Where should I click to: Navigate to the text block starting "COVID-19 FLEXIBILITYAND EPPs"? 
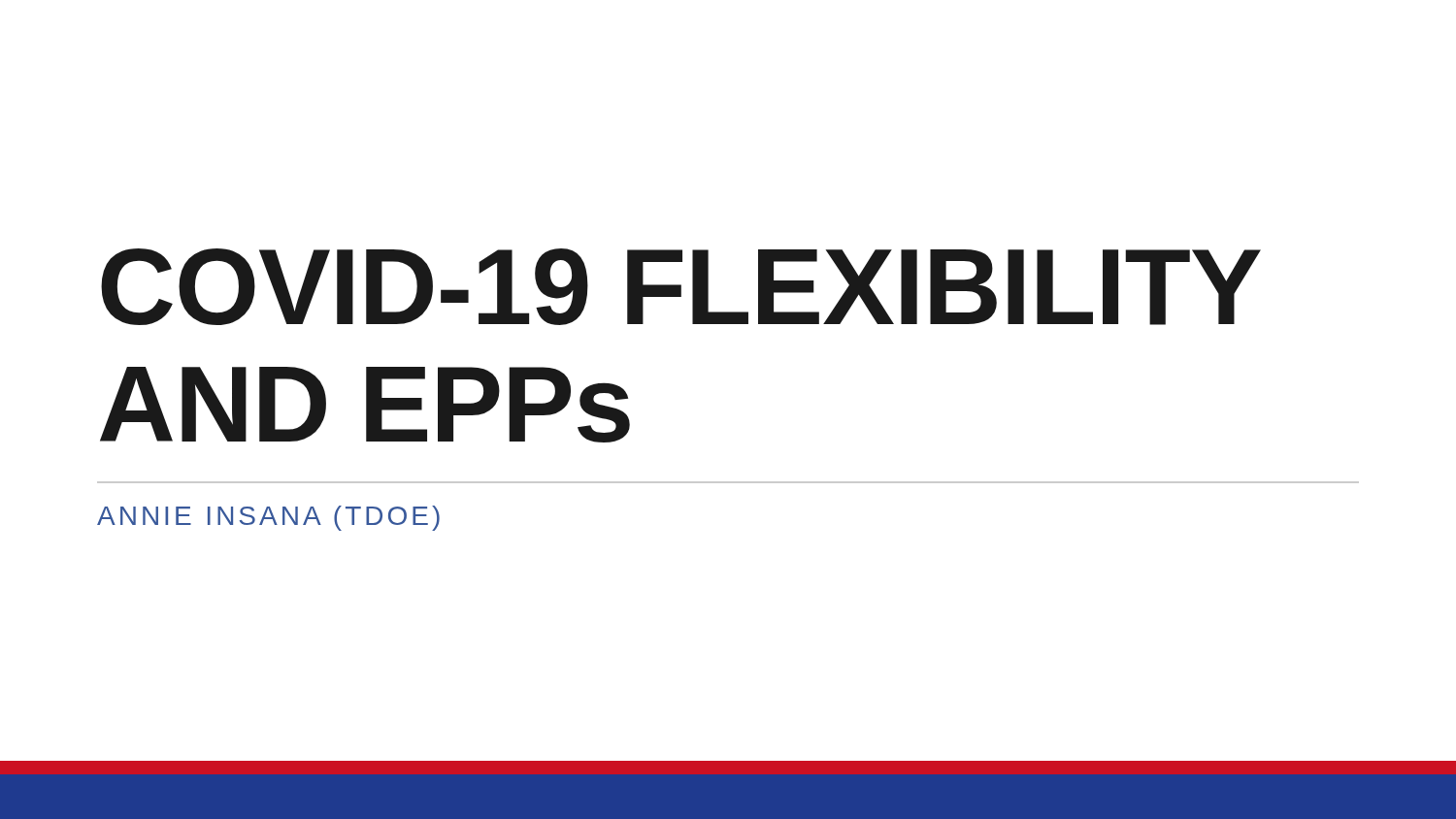[728, 346]
